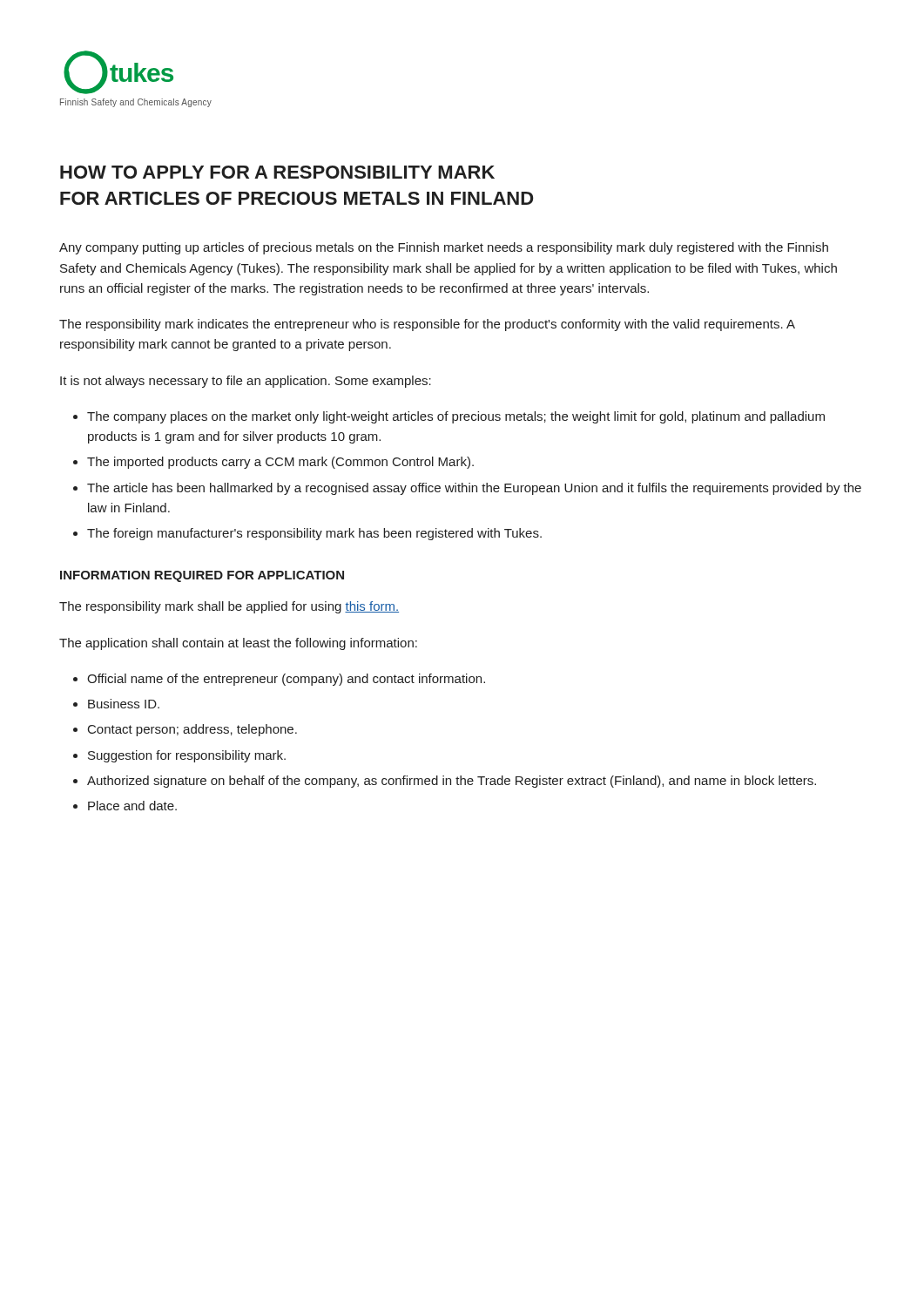Screen dimensions: 1307x924
Task: Find the list item with the text "The imported products carry a CCM"
Action: tap(281, 462)
